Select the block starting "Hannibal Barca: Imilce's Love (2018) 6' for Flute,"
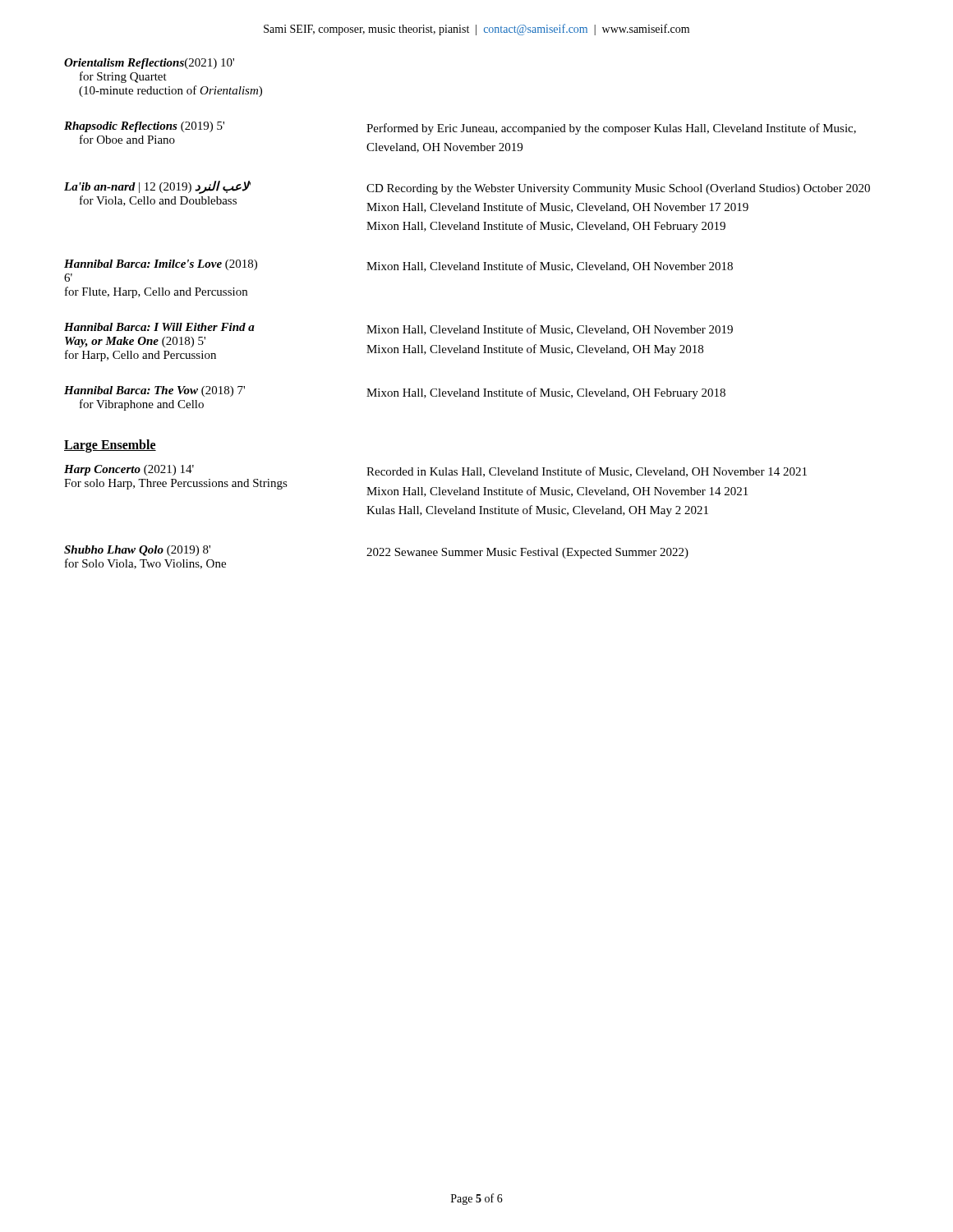The height and width of the screenshot is (1232, 953). point(481,278)
